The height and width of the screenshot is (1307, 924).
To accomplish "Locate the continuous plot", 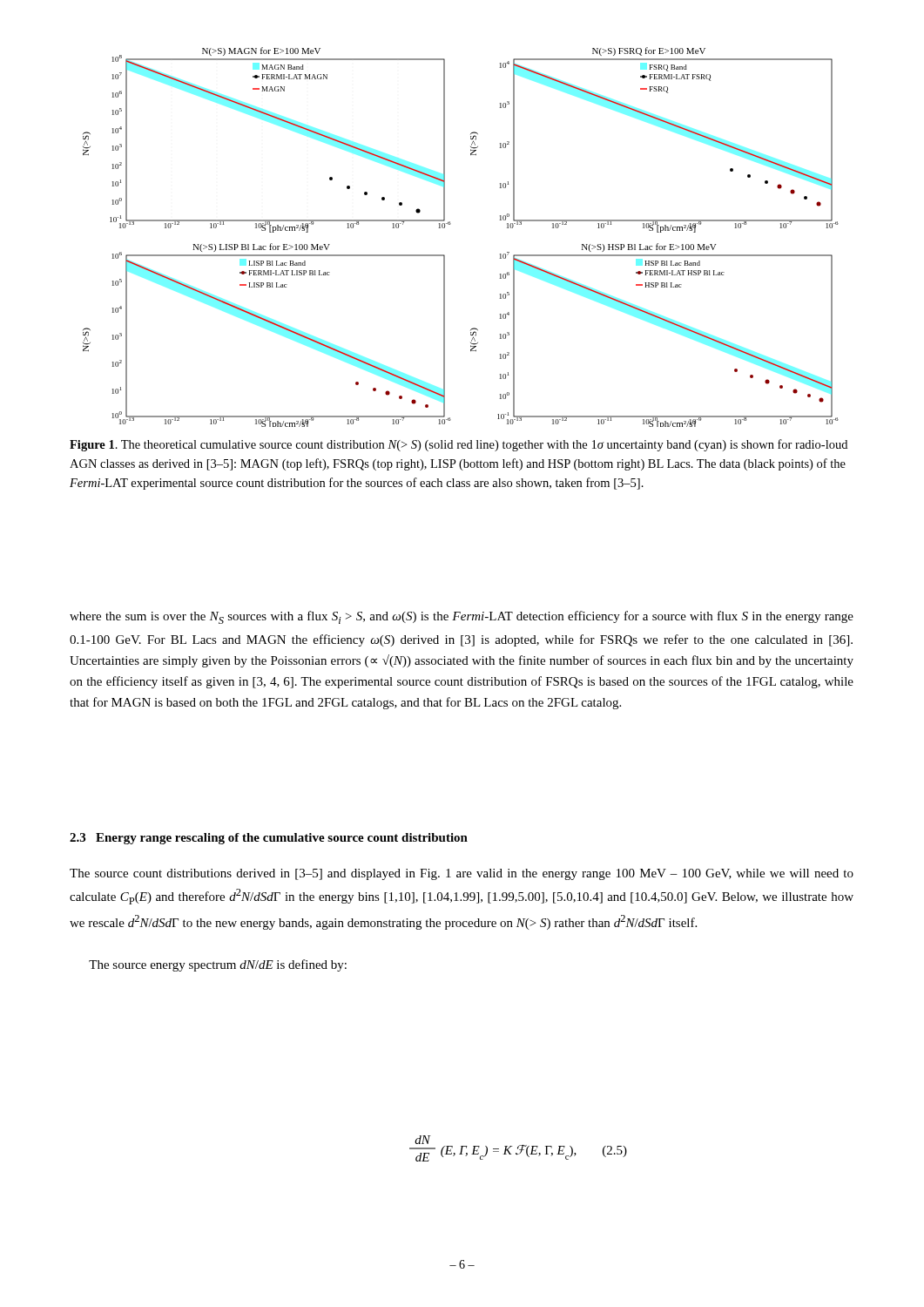I will click(462, 231).
